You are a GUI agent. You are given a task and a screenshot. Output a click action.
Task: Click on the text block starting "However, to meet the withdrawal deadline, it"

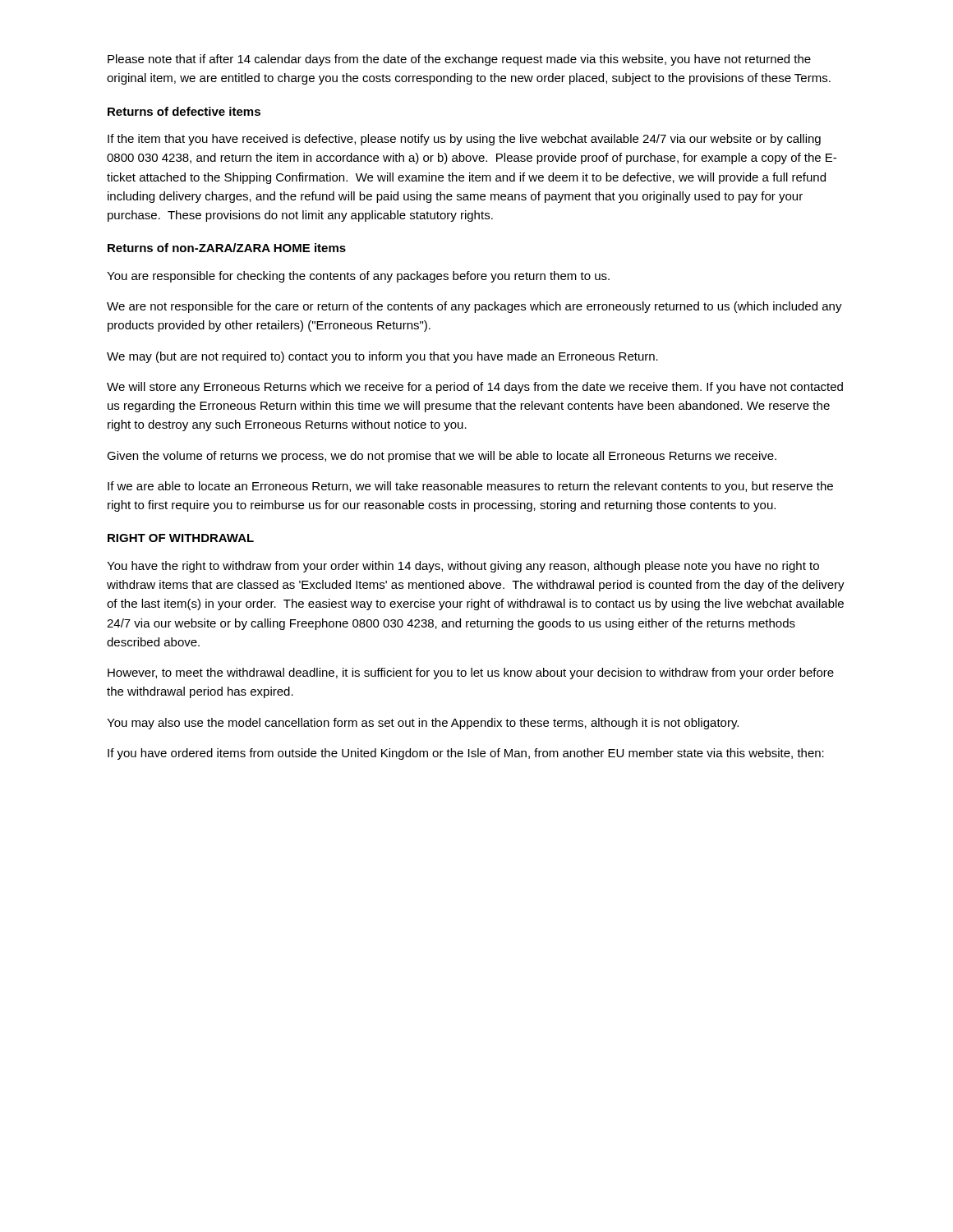pyautogui.click(x=470, y=682)
